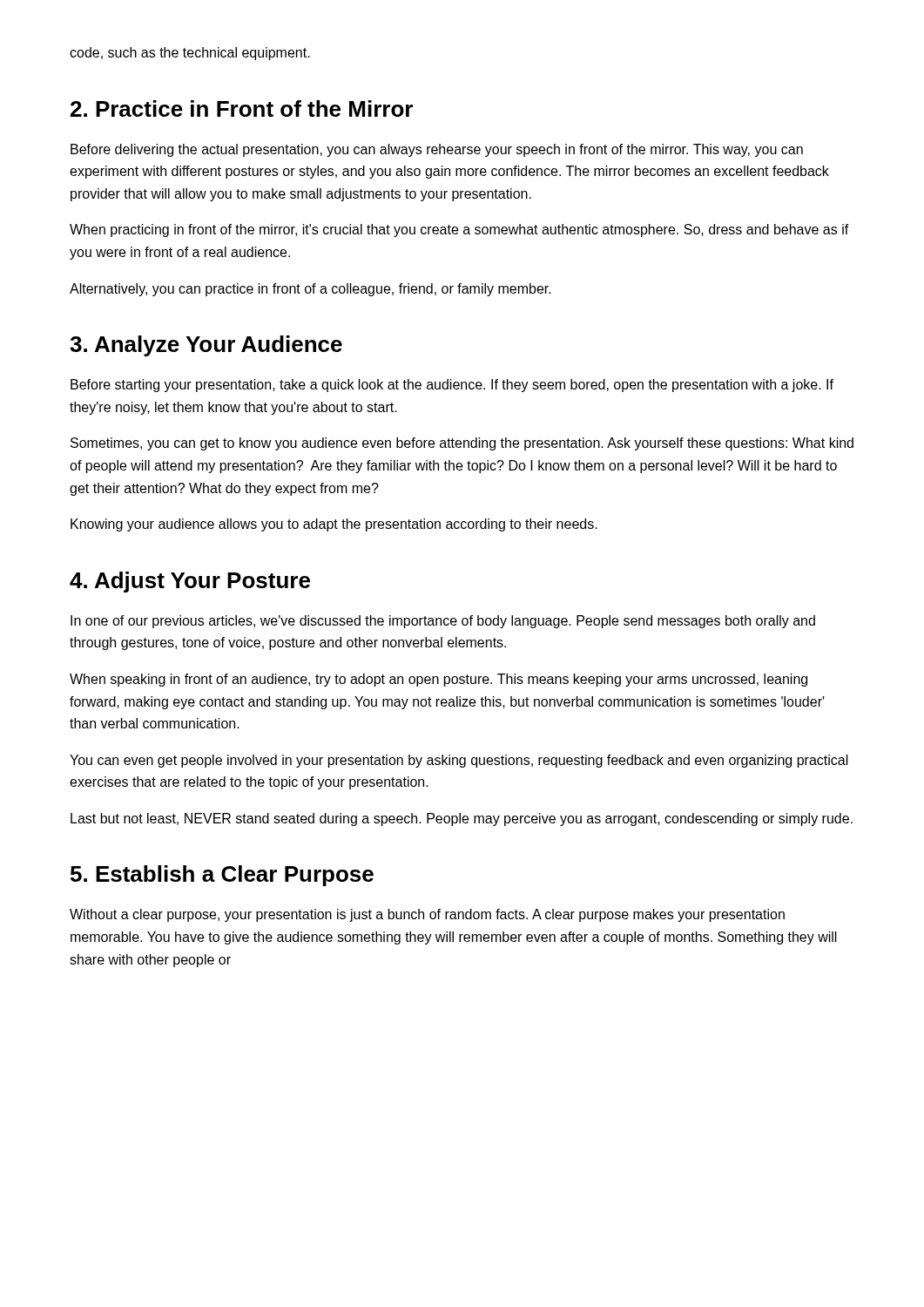Find the section header that says "5. Establish a Clear Purpose"
Viewport: 924px width, 1307px height.
[x=222, y=874]
